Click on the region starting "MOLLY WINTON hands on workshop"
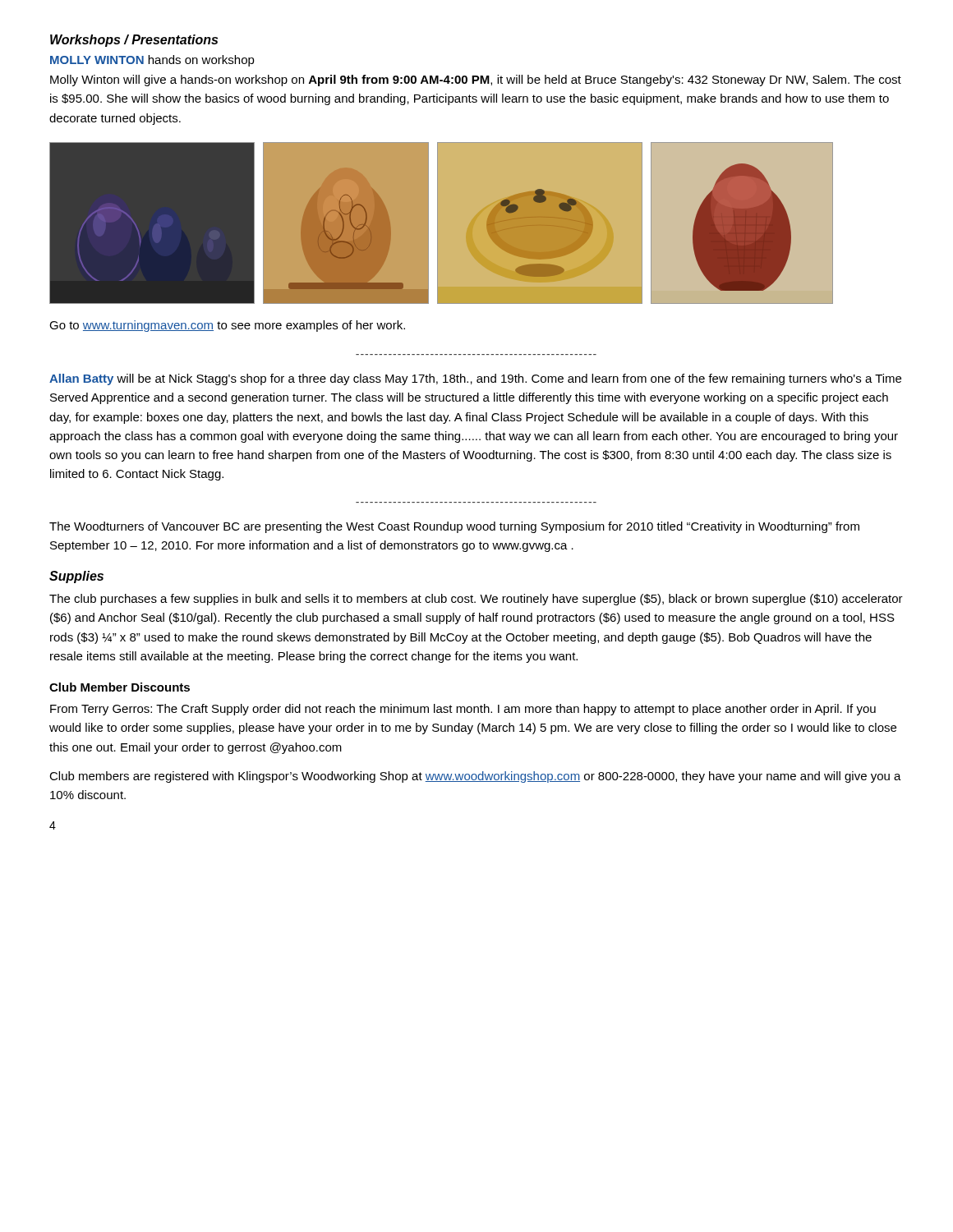Image resolution: width=953 pixels, height=1232 pixels. [152, 60]
